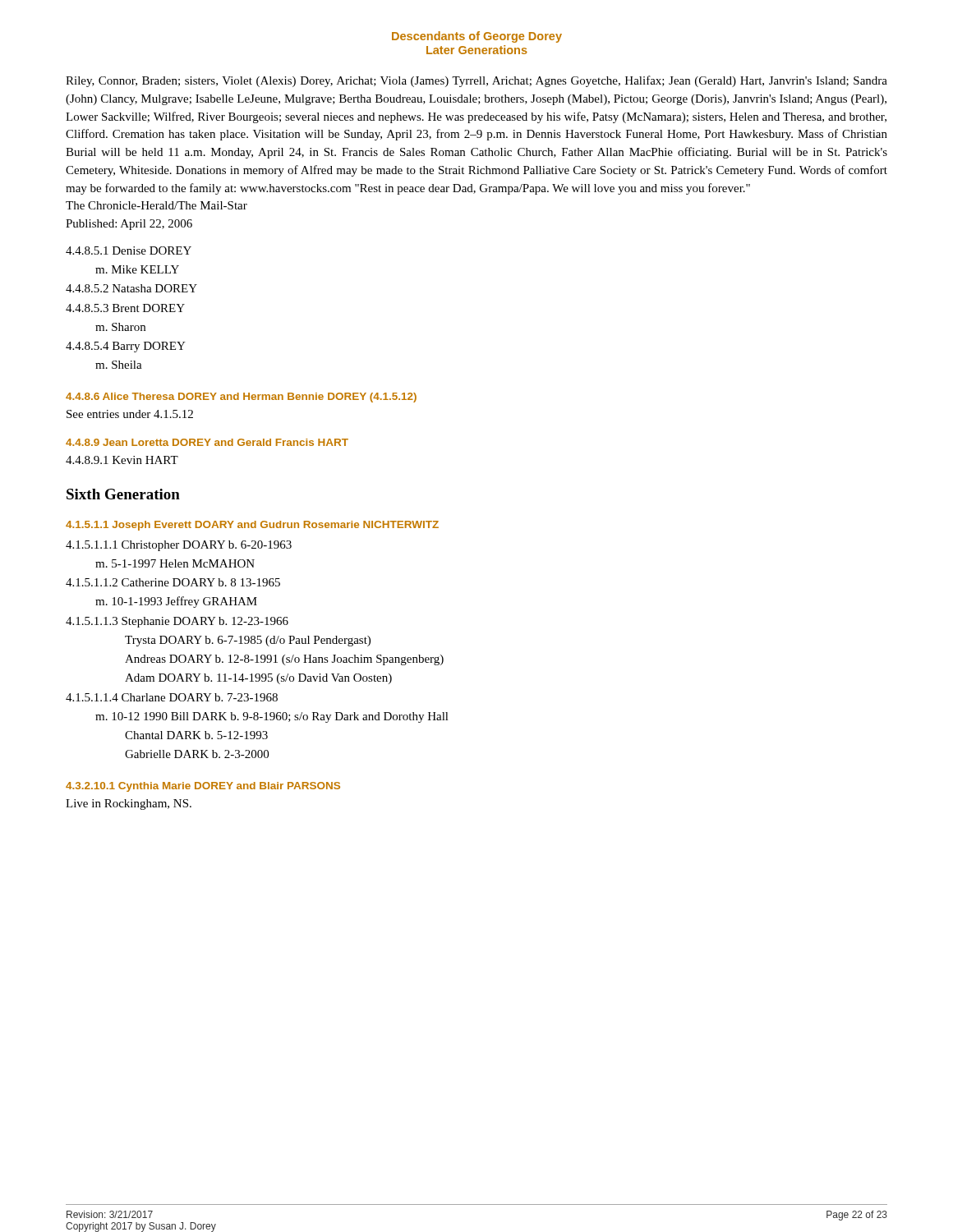Find "4.4.8.5.3 Brent DOREY" on this page
This screenshot has width=953, height=1232.
[125, 308]
